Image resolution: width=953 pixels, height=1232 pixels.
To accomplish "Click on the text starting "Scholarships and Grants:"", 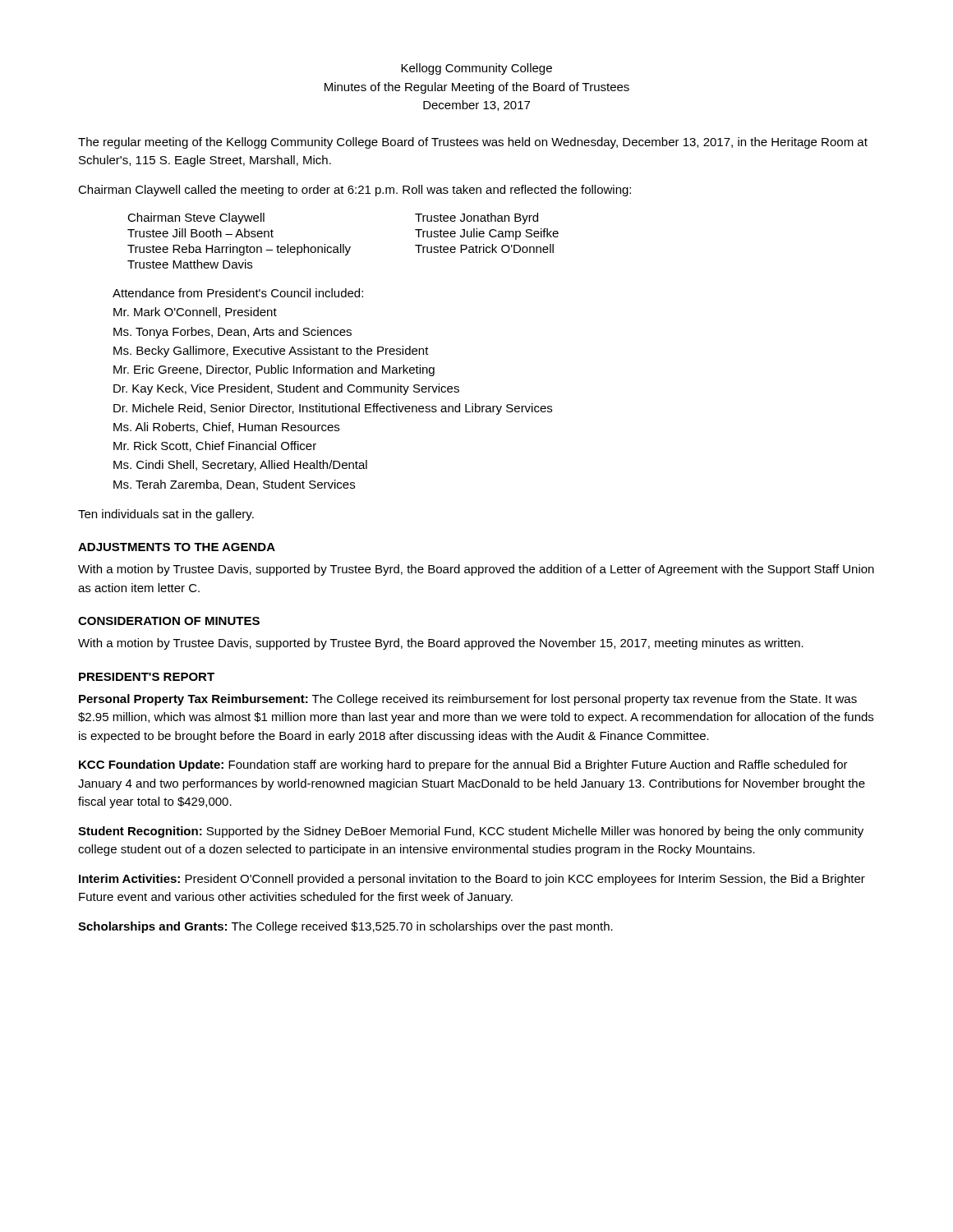I will click(x=346, y=926).
